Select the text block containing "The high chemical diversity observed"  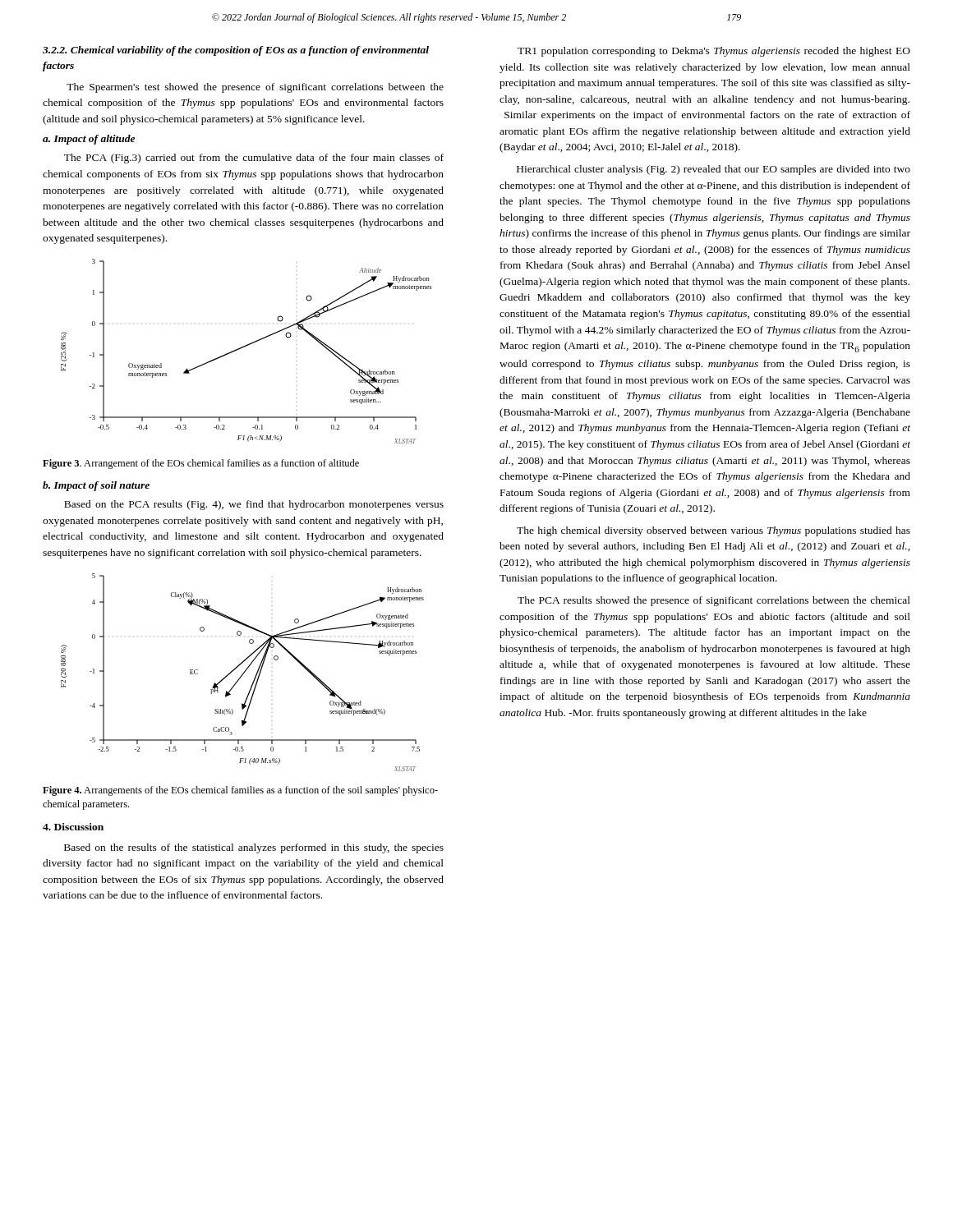(x=705, y=554)
